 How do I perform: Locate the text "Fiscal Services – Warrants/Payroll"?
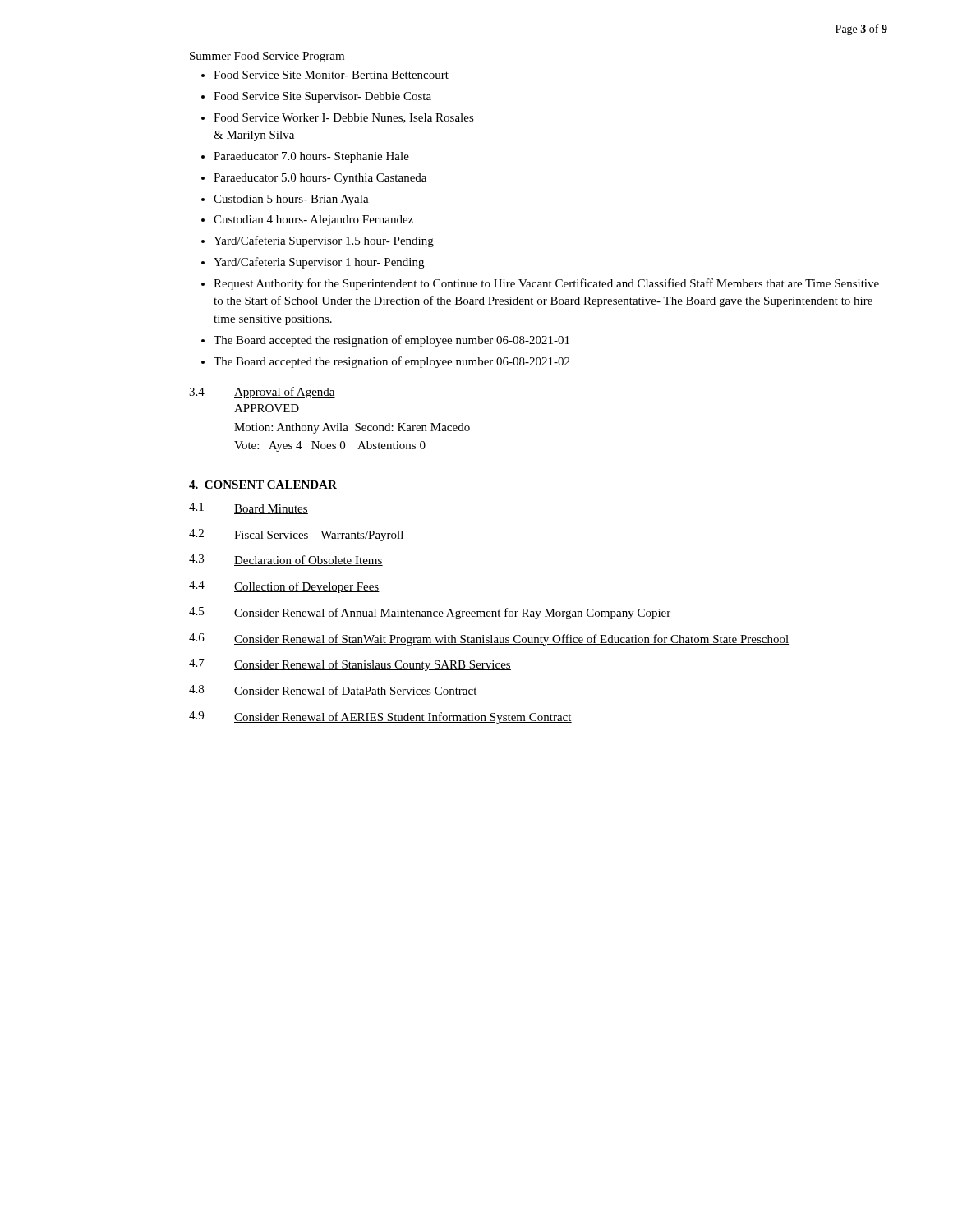319,534
